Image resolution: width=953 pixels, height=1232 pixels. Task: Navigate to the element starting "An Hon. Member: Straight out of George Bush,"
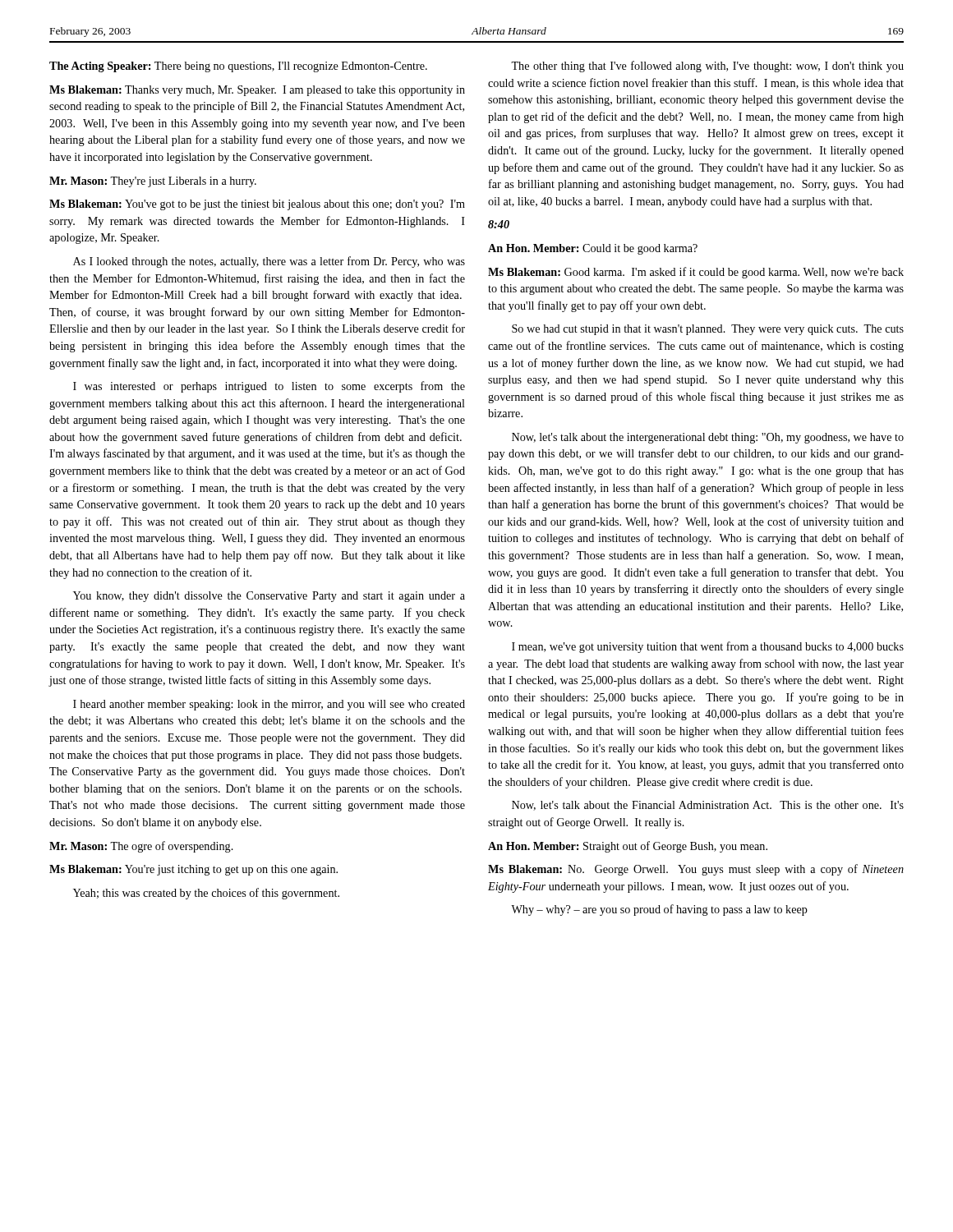tap(696, 846)
